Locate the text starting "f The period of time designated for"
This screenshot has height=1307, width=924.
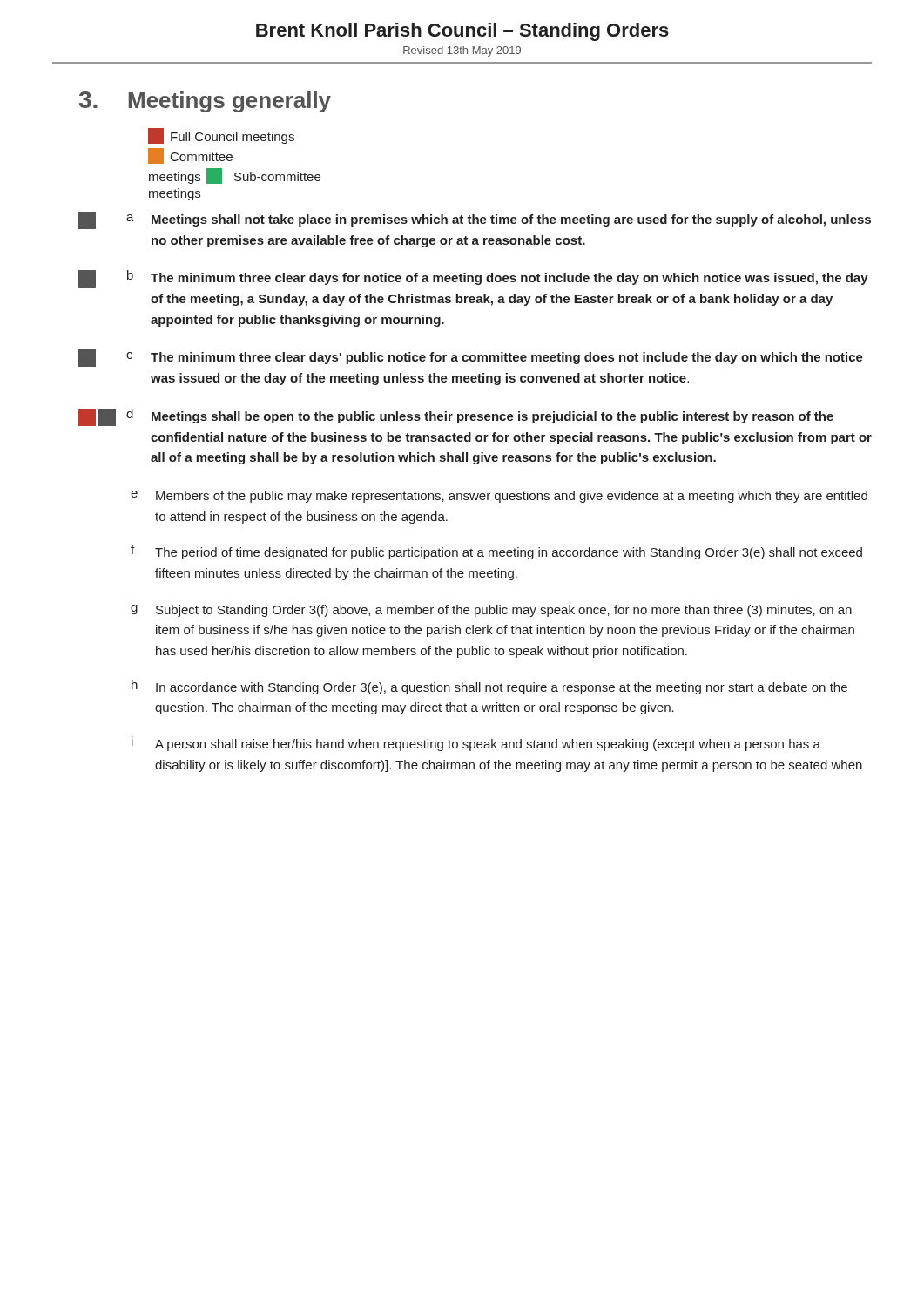(501, 563)
